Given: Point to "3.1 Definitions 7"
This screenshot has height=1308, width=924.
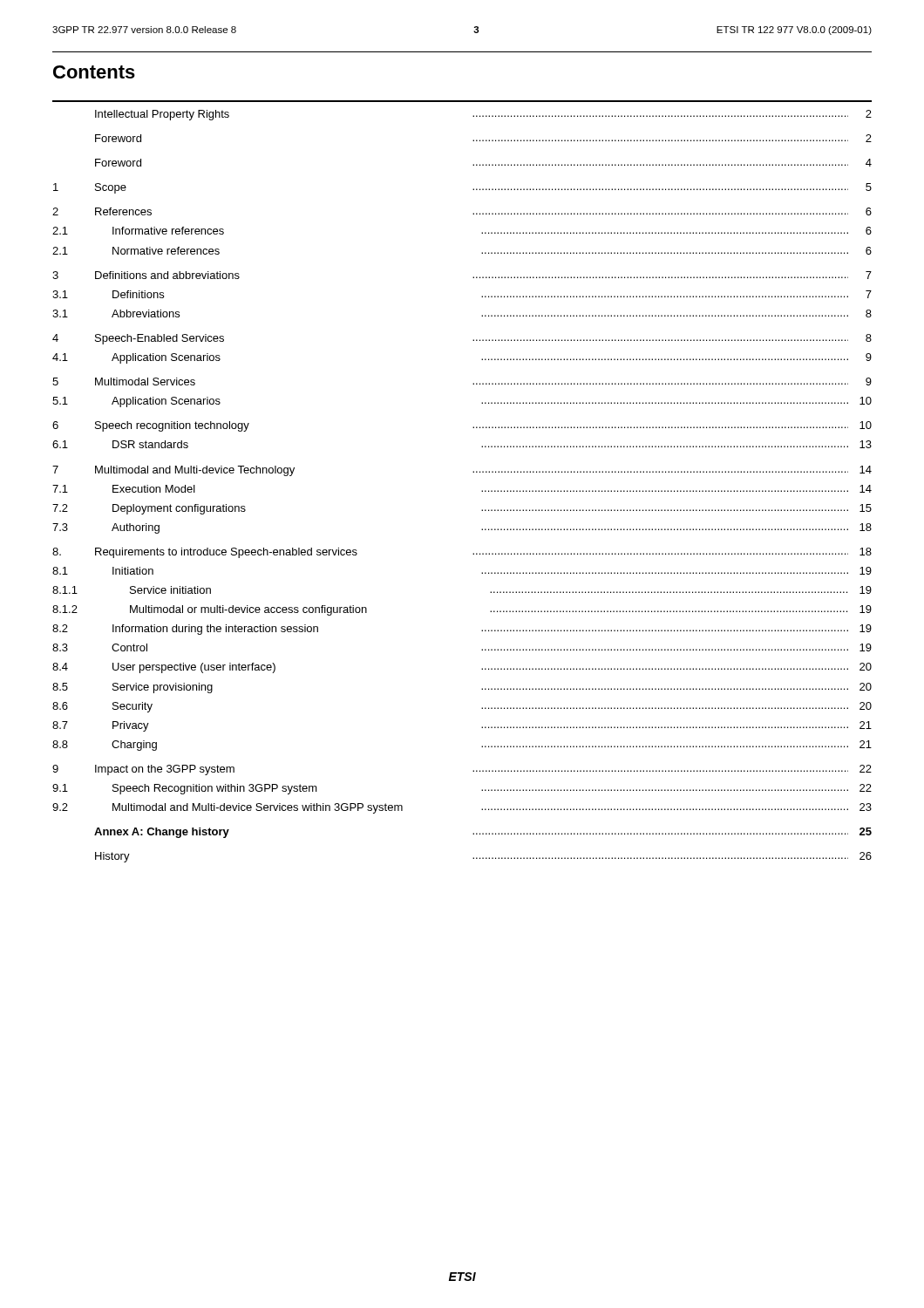Looking at the screenshot, I should point(55,294).
